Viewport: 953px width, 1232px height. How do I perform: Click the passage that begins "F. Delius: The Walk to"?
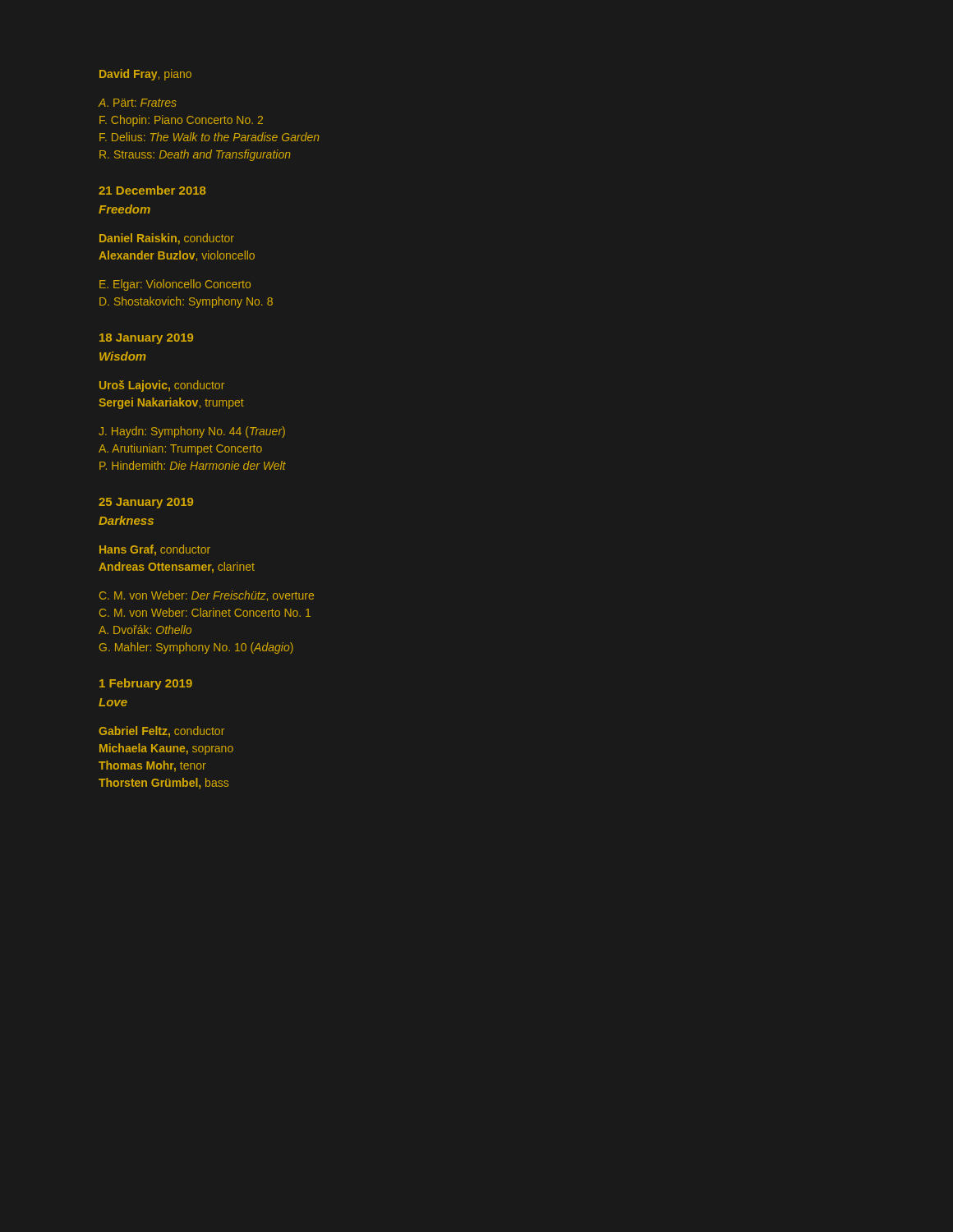click(209, 137)
